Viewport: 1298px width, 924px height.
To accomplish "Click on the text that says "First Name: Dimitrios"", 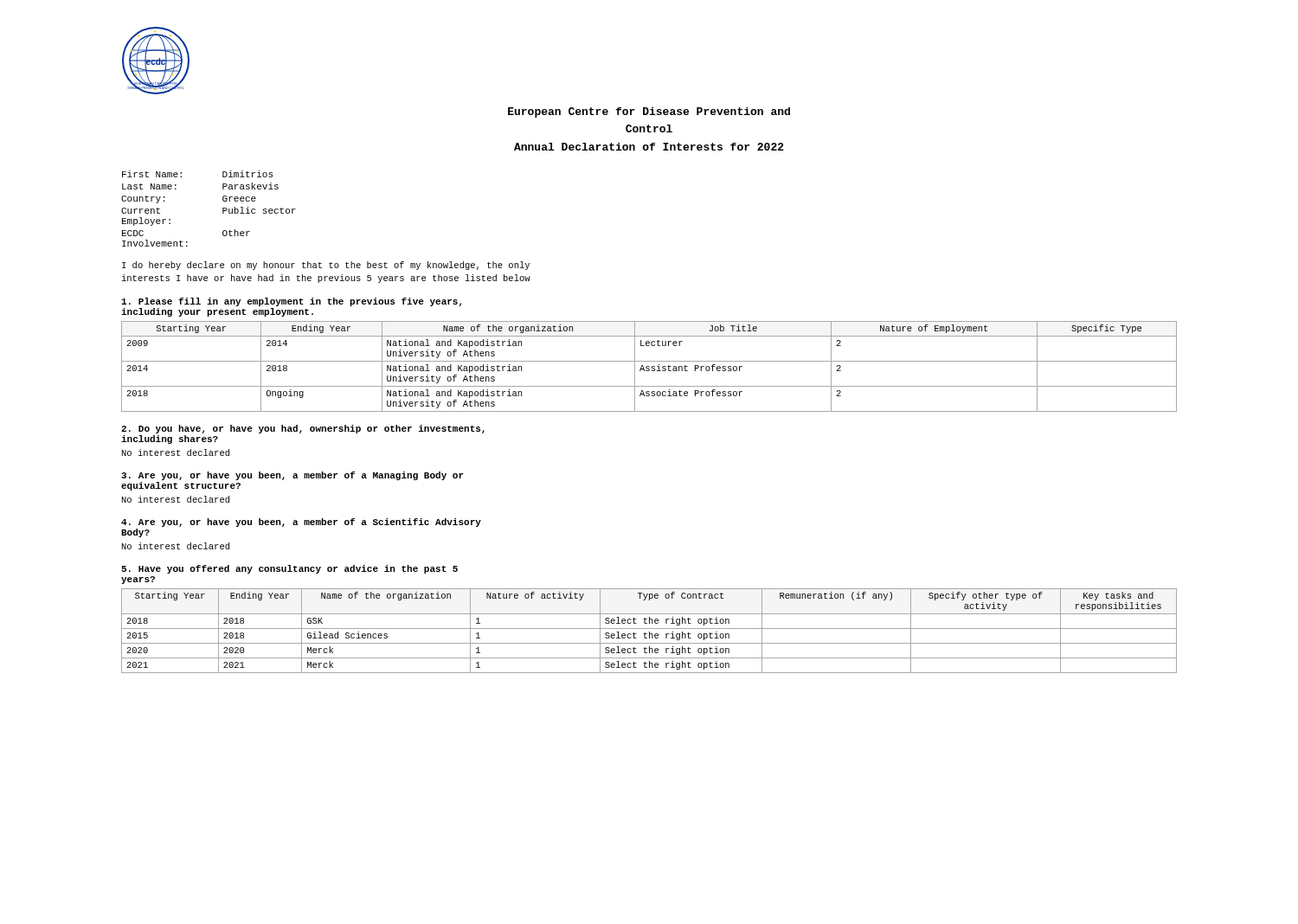I will tap(147, 173).
